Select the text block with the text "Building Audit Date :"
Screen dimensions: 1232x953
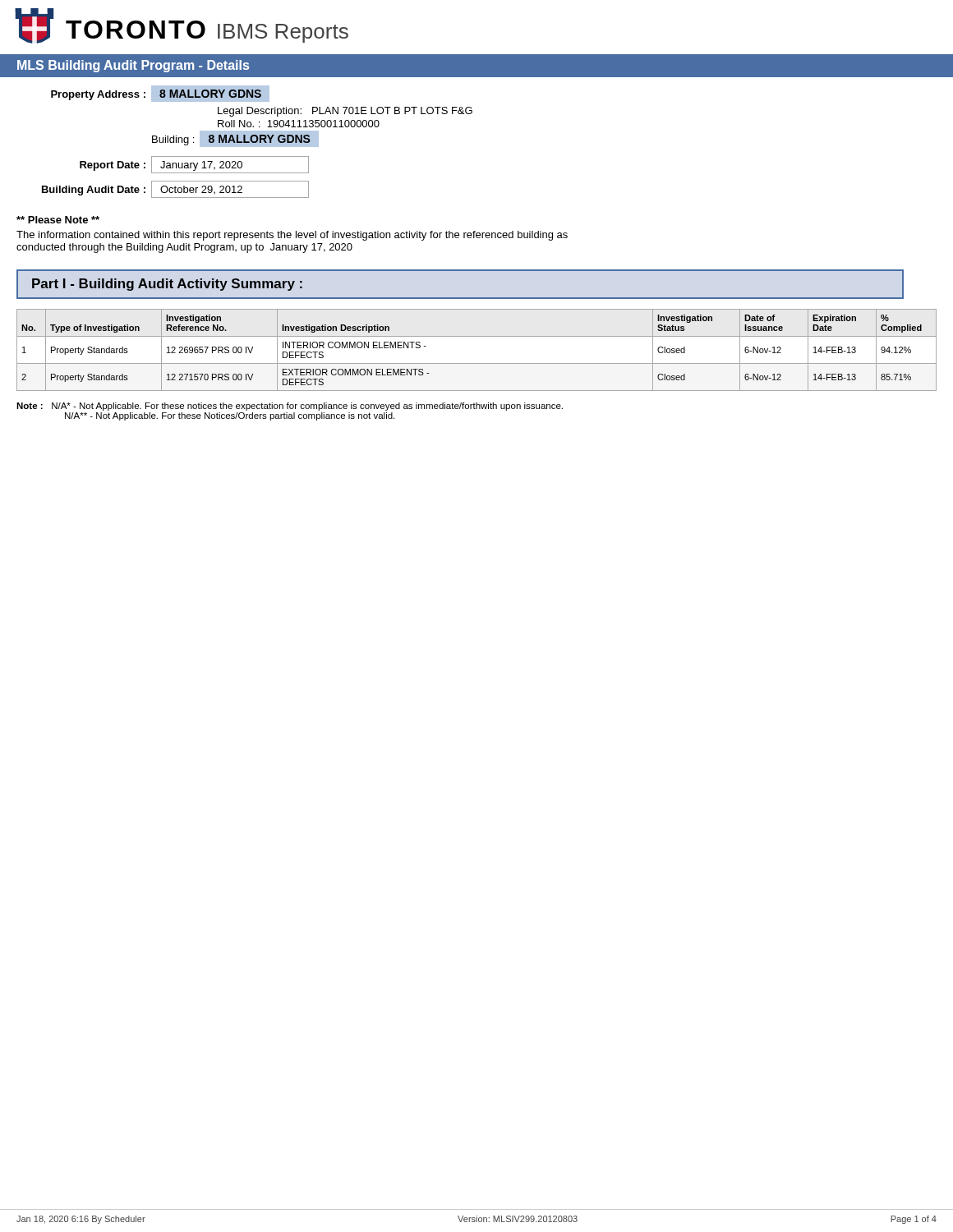click(175, 189)
